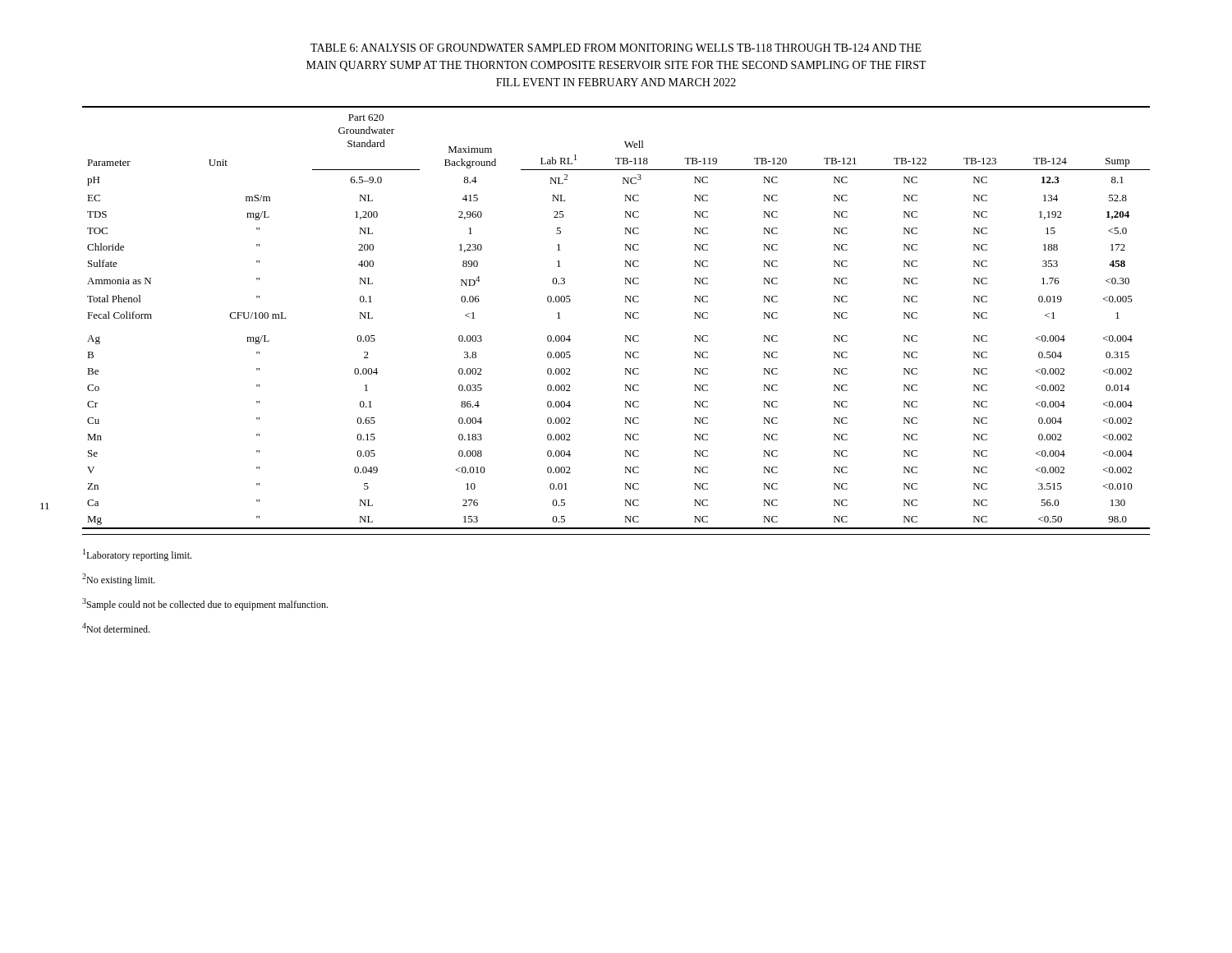The width and height of the screenshot is (1232, 953).
Task: Locate the title that opens with "TABLE 6: ANALYSIS OF GROUNDWATER SAMPLED FROM MONITORING"
Action: pos(616,65)
